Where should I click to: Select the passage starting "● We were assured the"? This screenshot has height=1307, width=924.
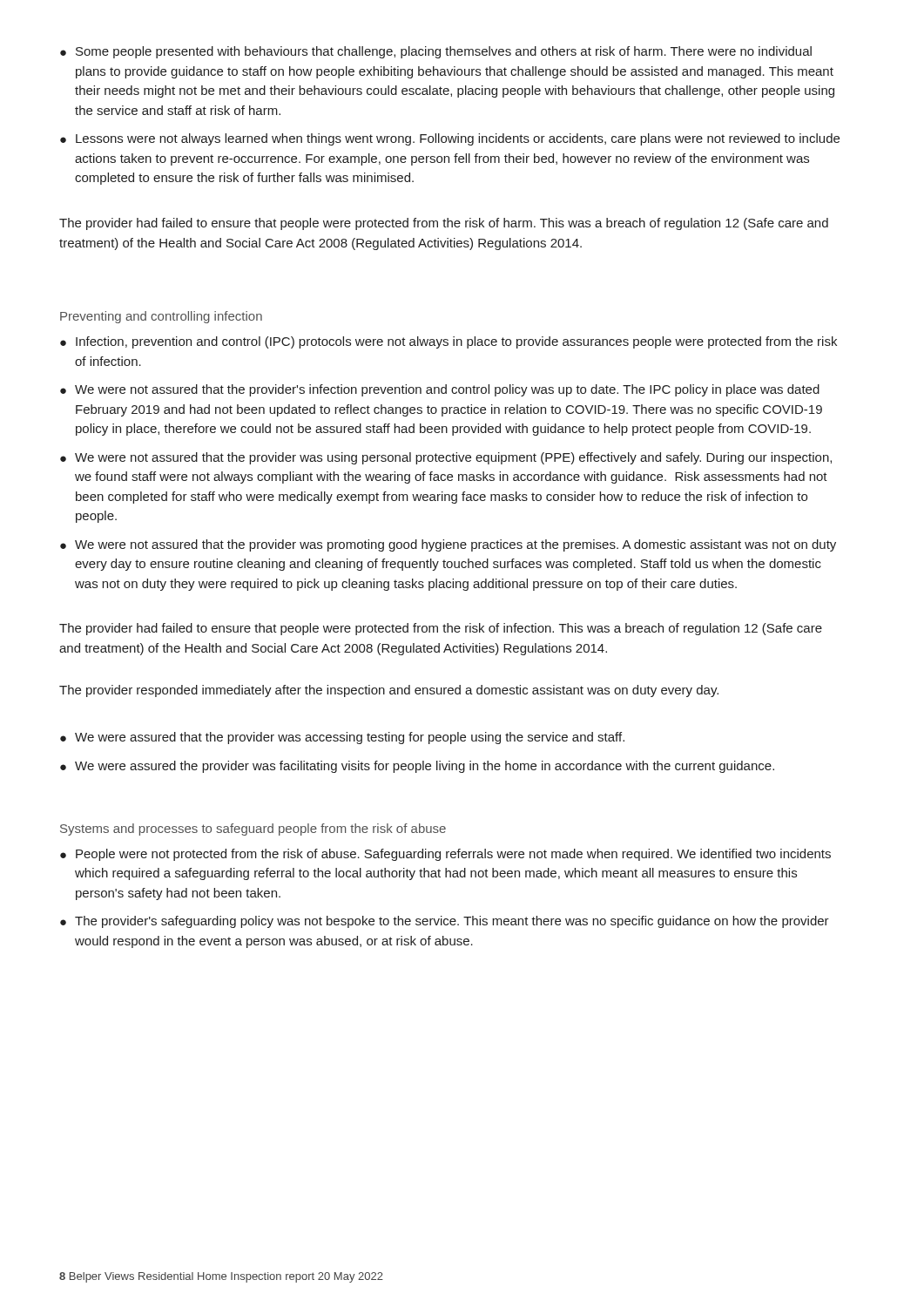pyautogui.click(x=452, y=767)
